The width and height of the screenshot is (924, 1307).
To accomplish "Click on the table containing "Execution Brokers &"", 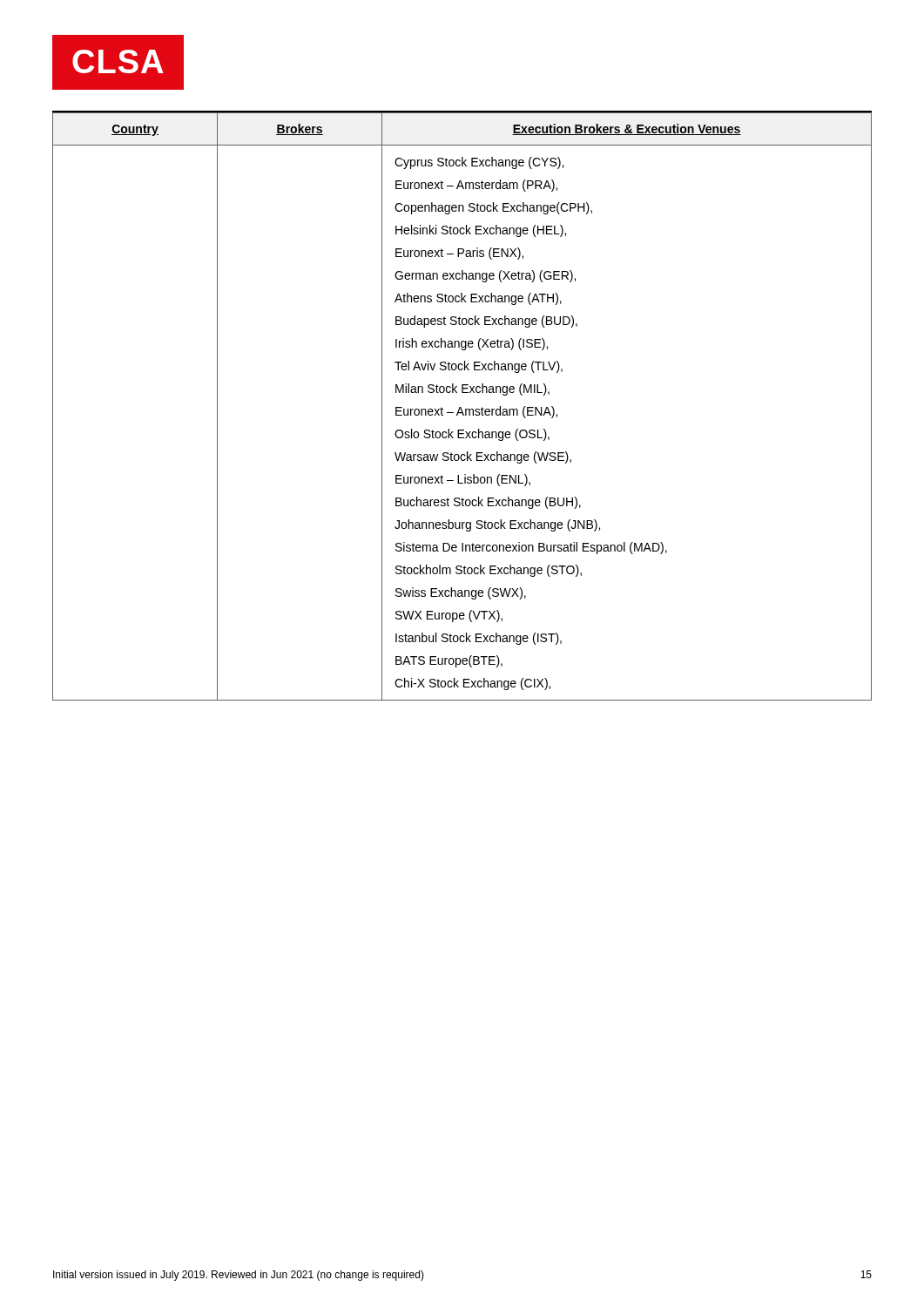I will tap(462, 406).
